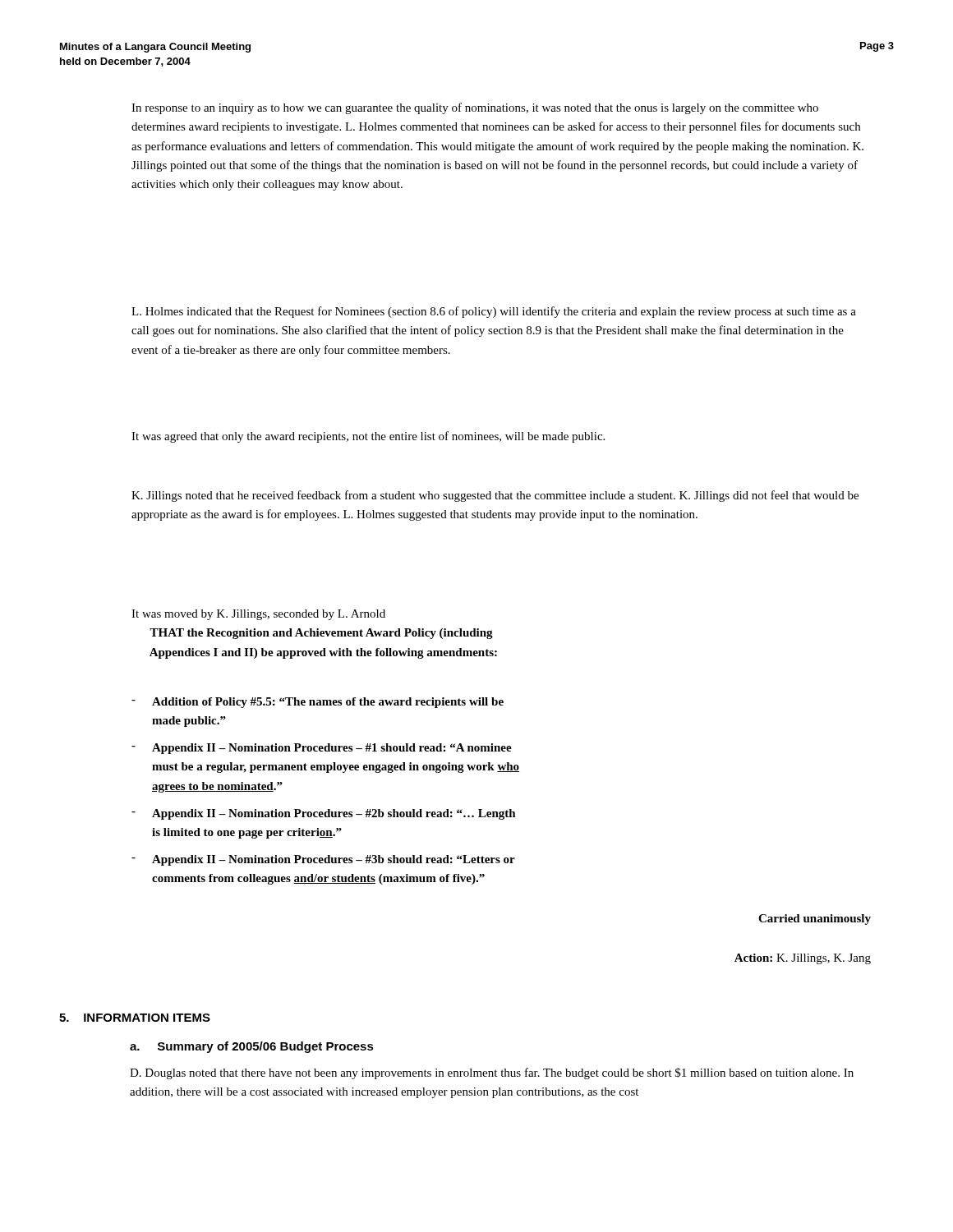Navigate to the text block starting "5. INFORMATION ITEMS"

(135, 1017)
